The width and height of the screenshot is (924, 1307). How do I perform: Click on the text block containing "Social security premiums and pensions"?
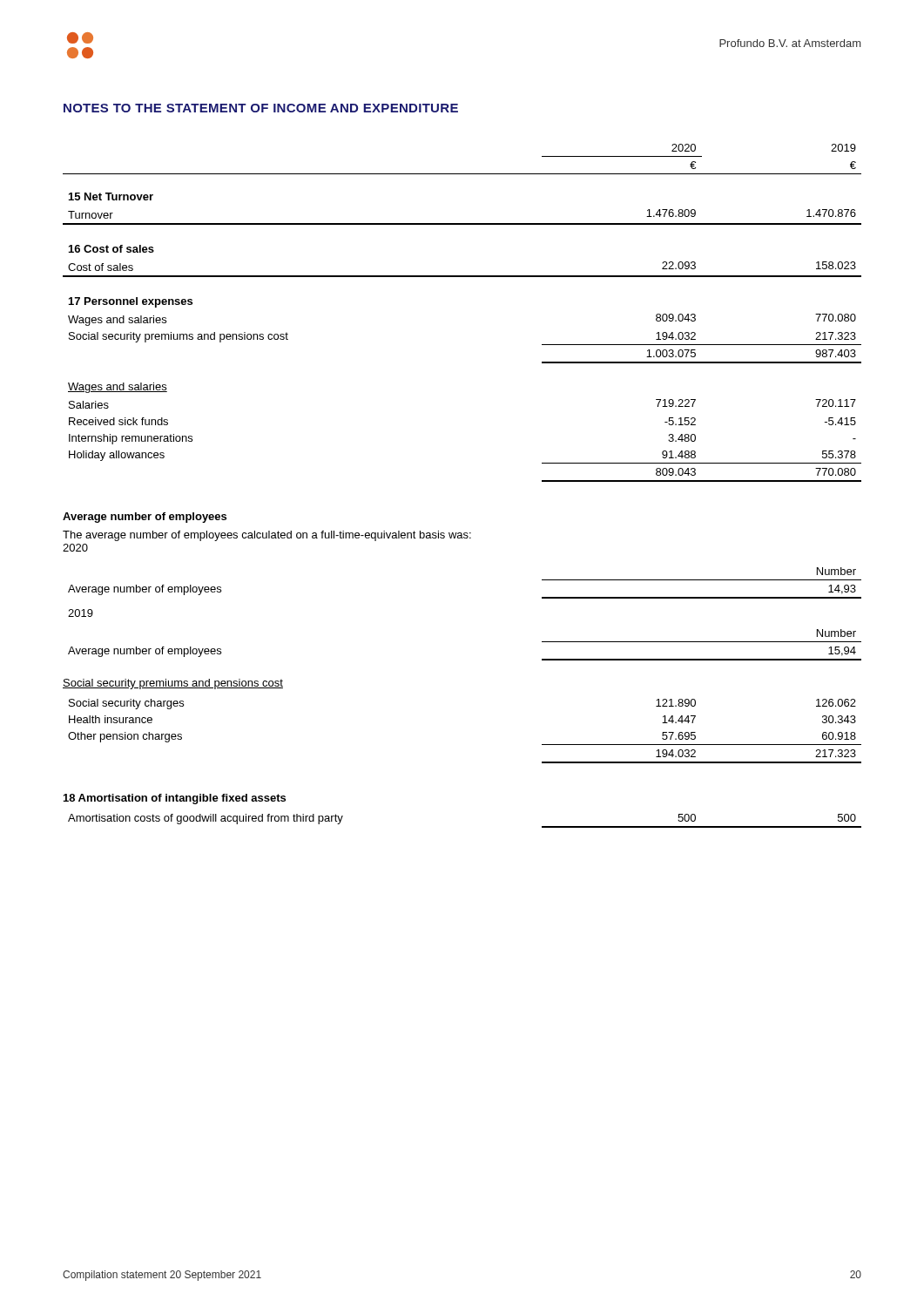point(173,683)
